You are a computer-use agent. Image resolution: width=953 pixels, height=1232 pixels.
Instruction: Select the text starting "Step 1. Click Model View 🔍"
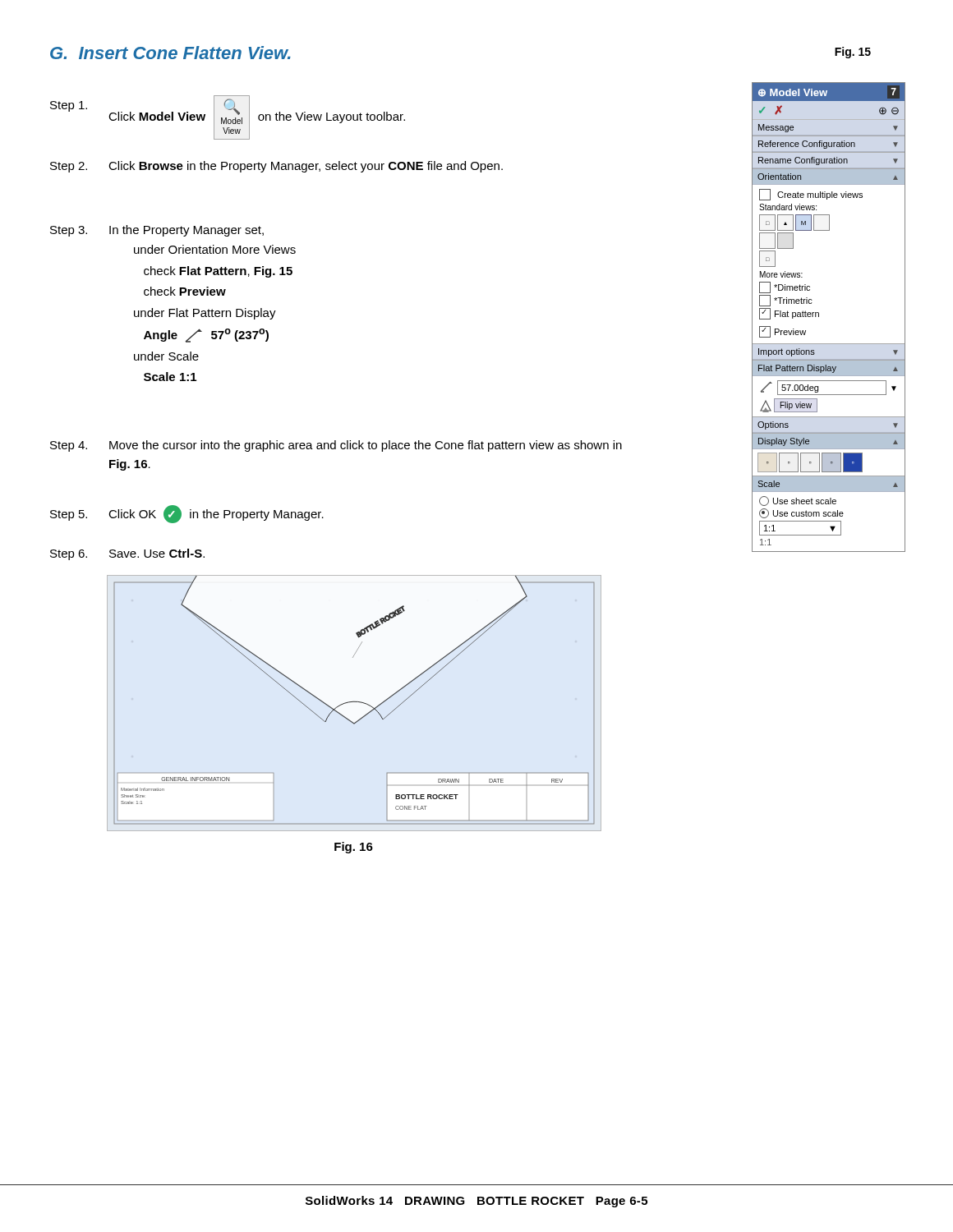click(x=337, y=117)
